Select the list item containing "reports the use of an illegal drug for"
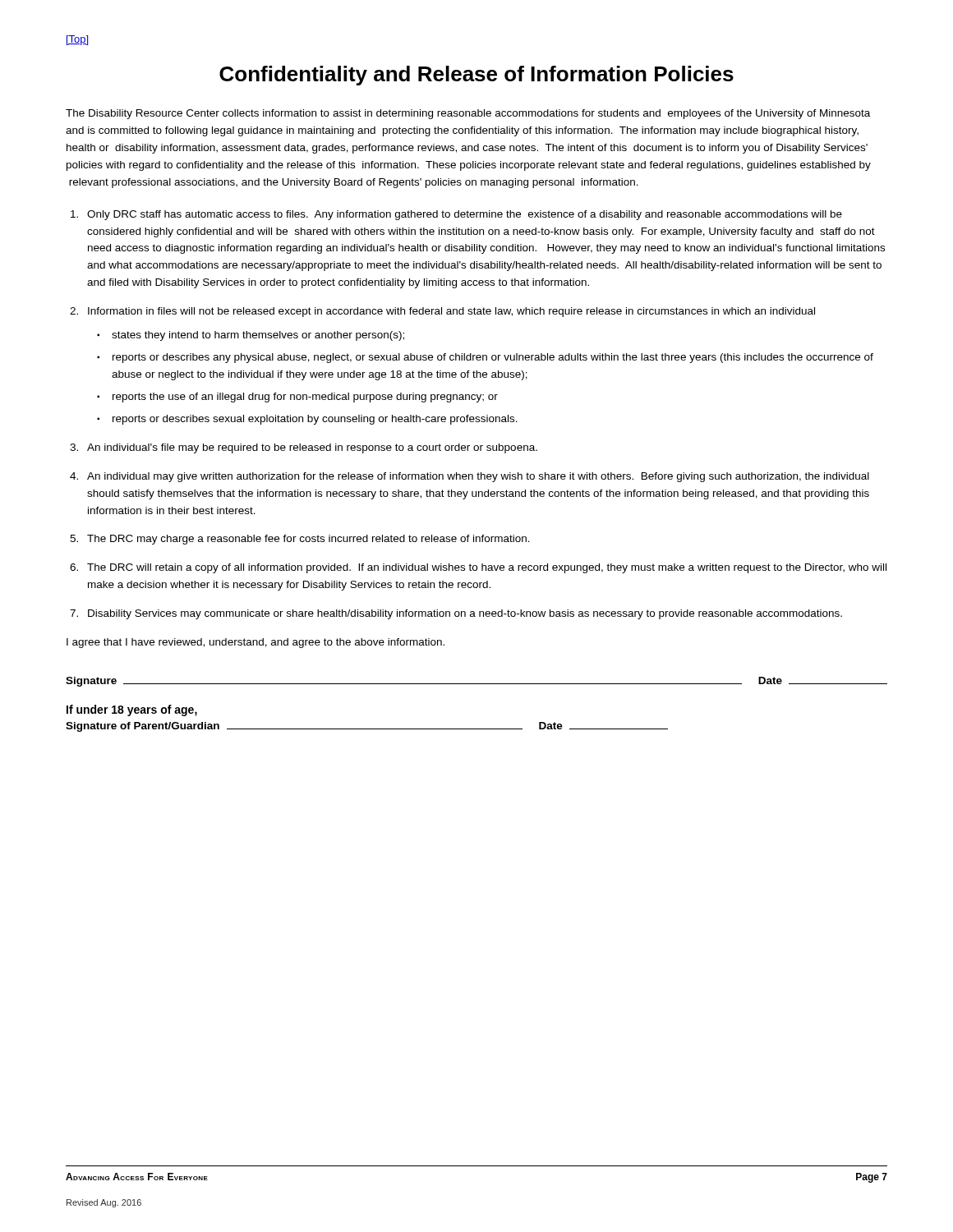953x1232 pixels. [x=305, y=396]
